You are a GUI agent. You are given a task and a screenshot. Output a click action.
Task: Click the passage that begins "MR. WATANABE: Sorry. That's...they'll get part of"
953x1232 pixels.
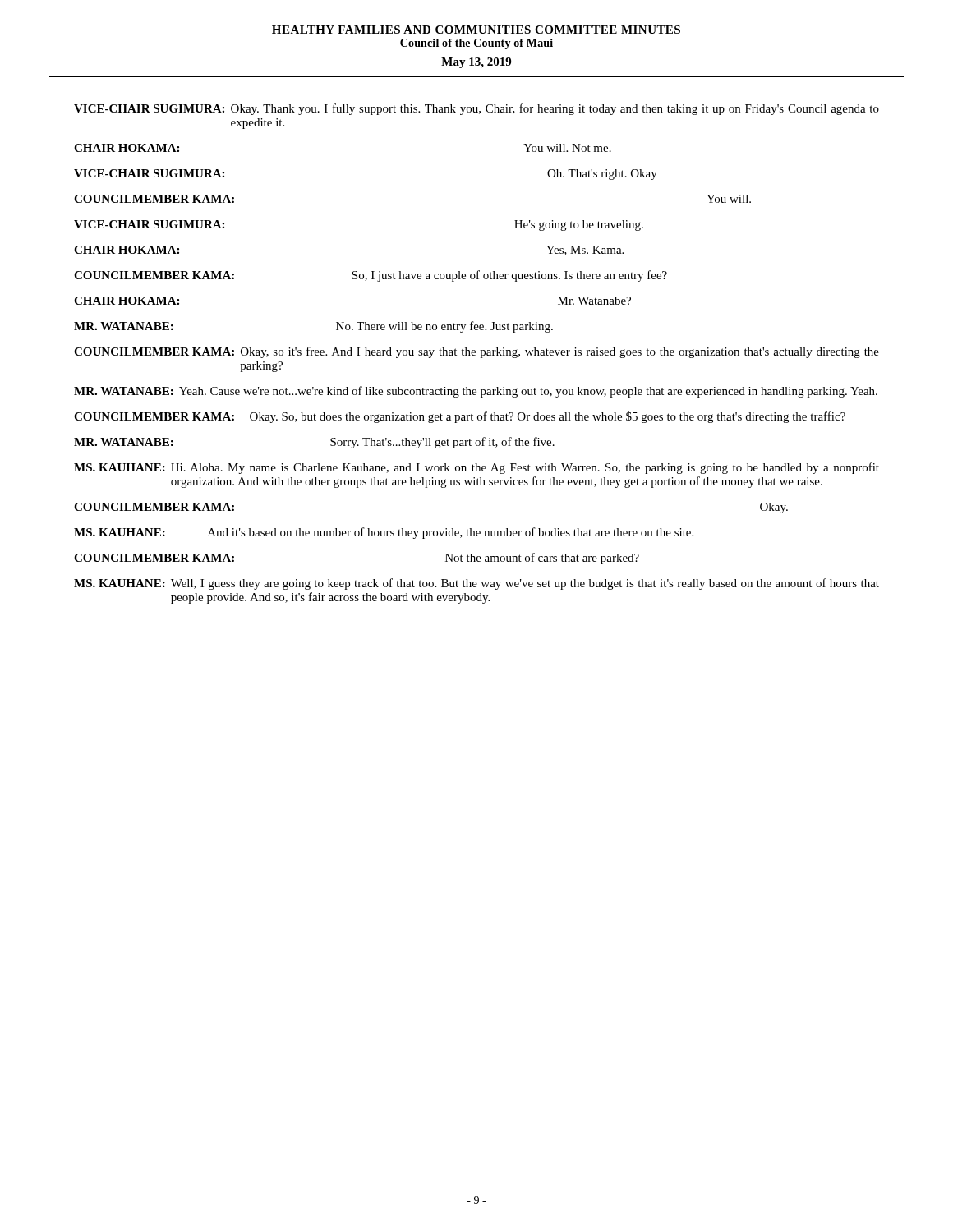476,442
